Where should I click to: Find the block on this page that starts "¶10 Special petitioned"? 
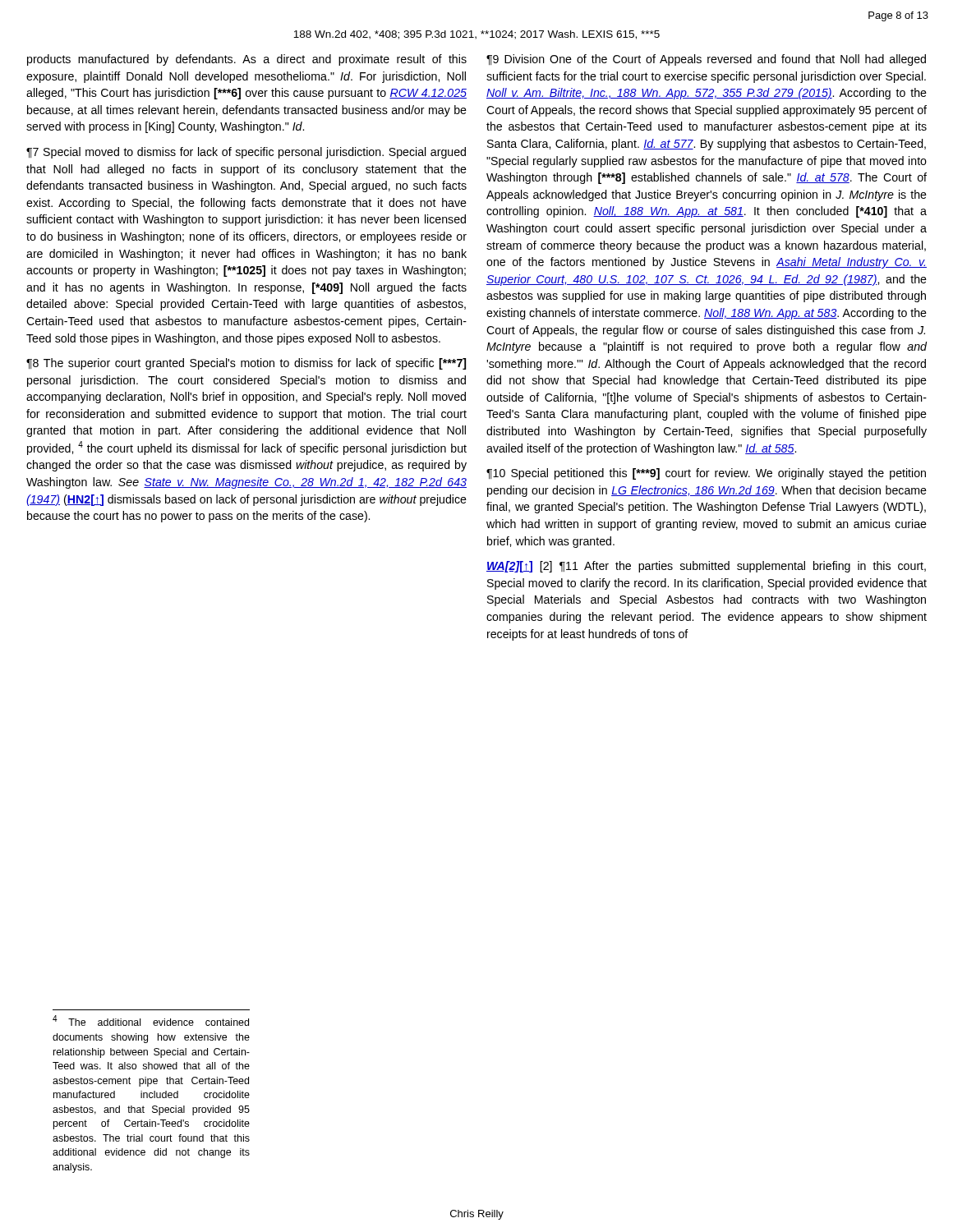[707, 507]
